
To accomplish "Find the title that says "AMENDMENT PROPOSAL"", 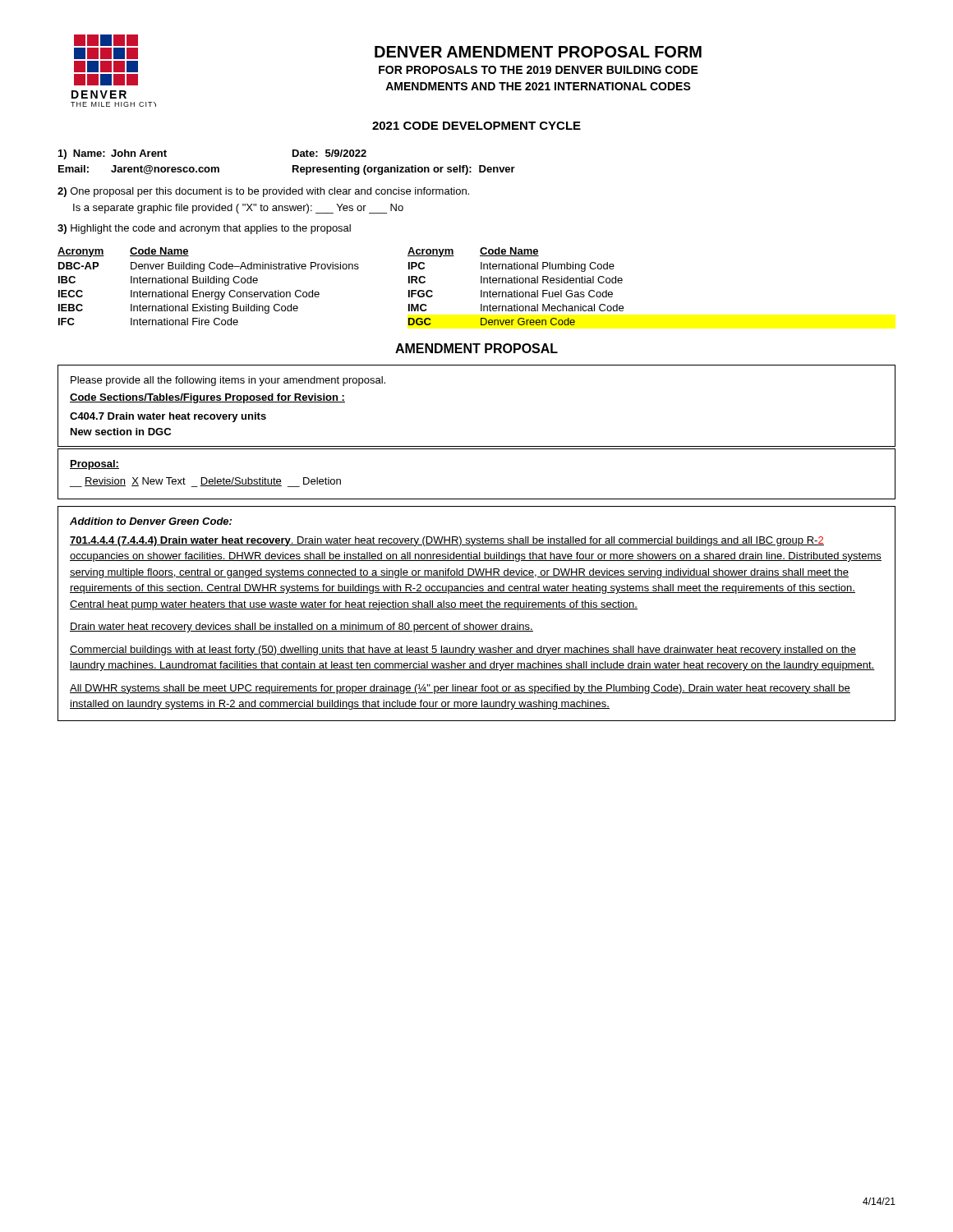I will point(476,348).
